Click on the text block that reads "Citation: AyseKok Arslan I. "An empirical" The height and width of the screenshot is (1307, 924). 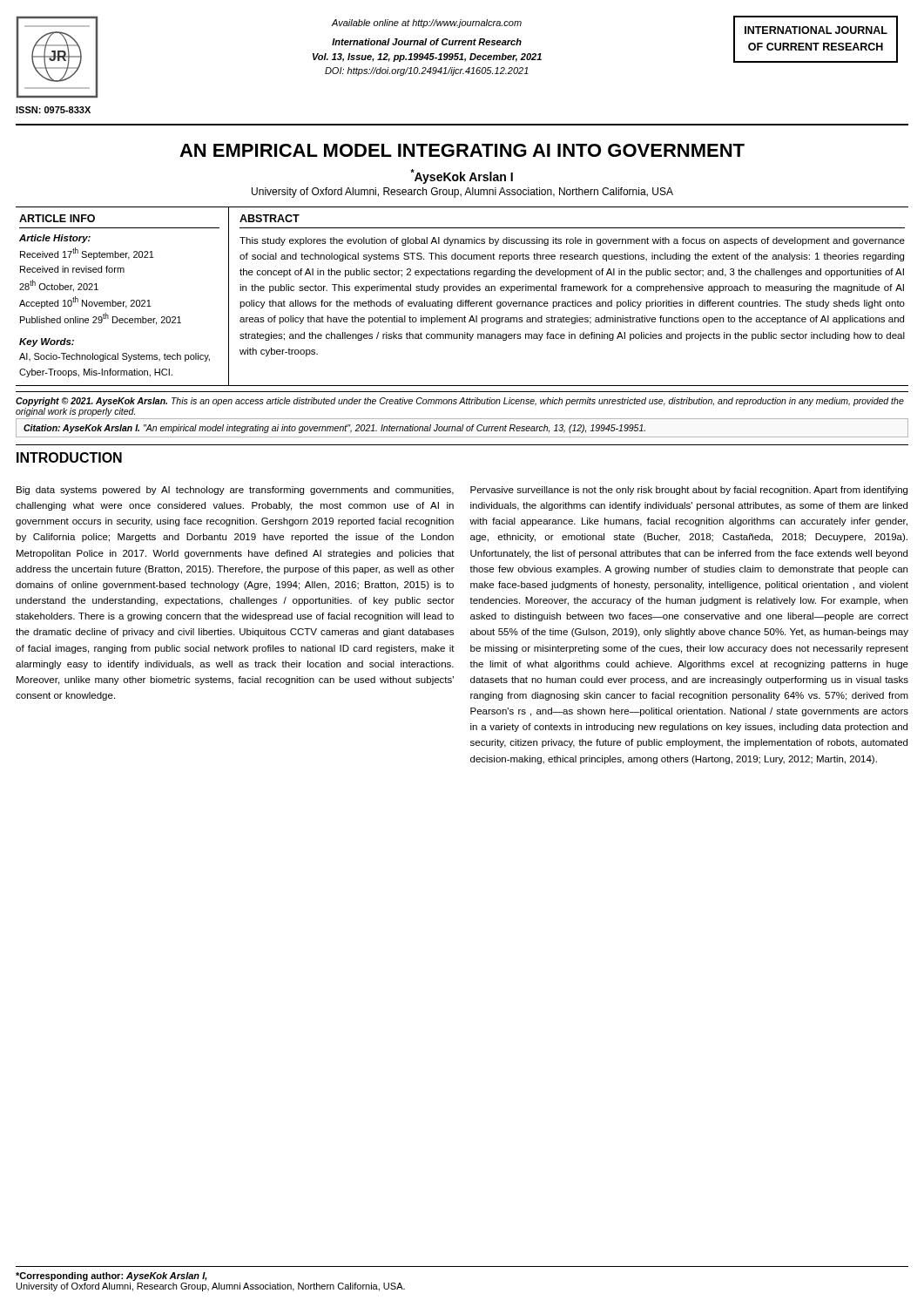(335, 428)
